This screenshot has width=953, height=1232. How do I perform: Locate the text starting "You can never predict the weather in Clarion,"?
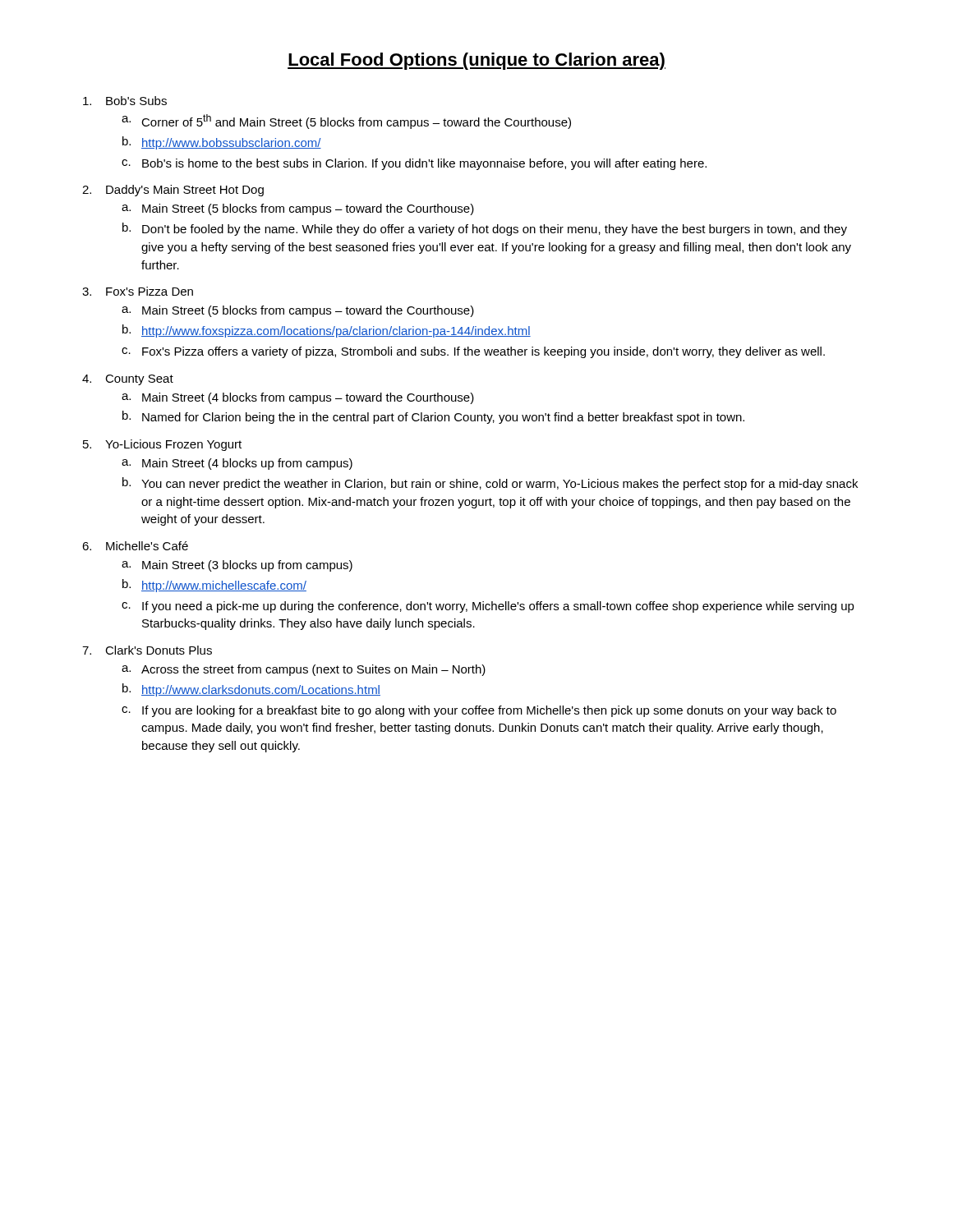[506, 501]
